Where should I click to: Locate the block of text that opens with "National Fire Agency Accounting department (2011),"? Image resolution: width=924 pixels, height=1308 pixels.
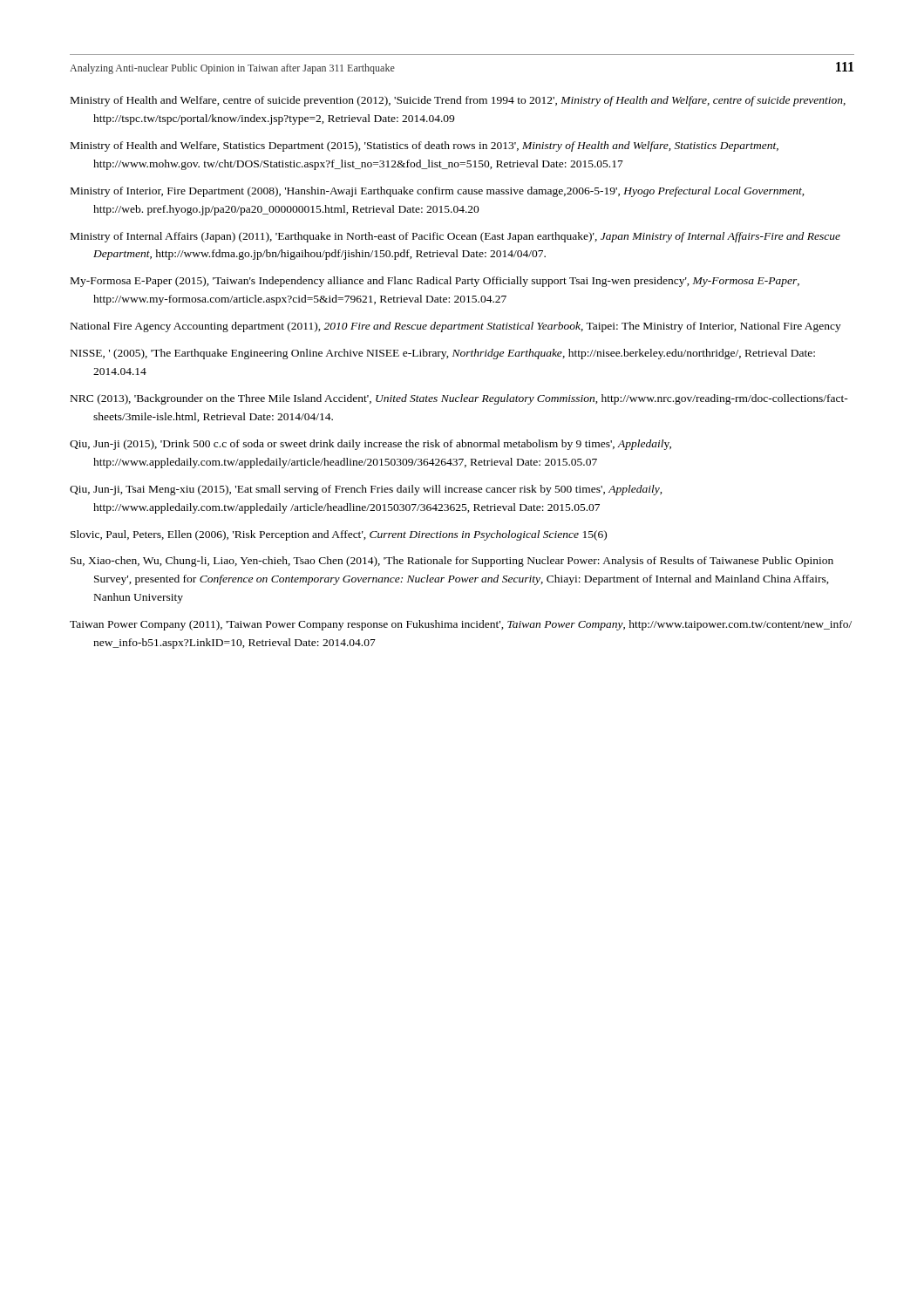pos(455,326)
